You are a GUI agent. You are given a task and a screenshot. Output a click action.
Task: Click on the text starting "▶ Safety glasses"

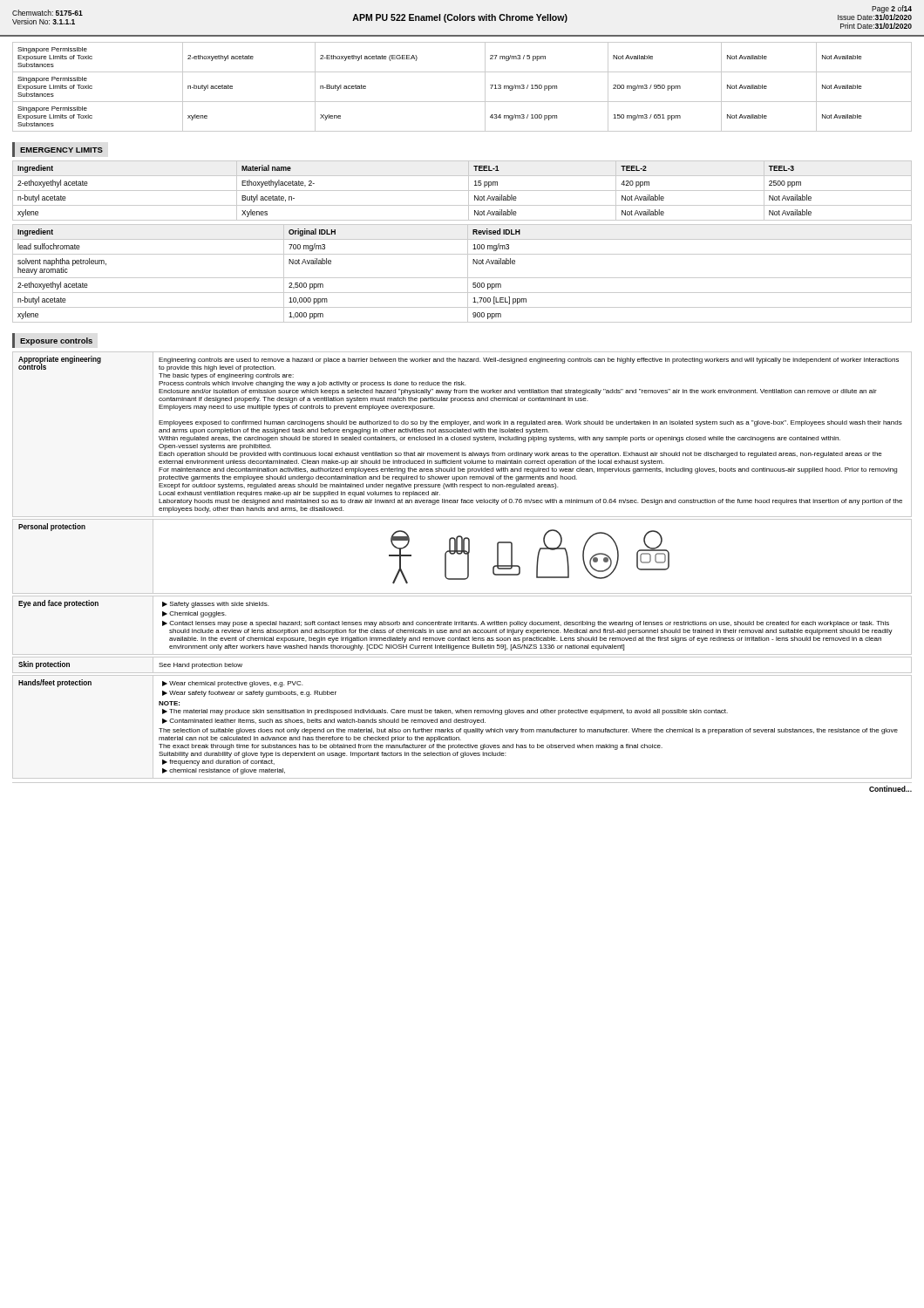(x=532, y=625)
